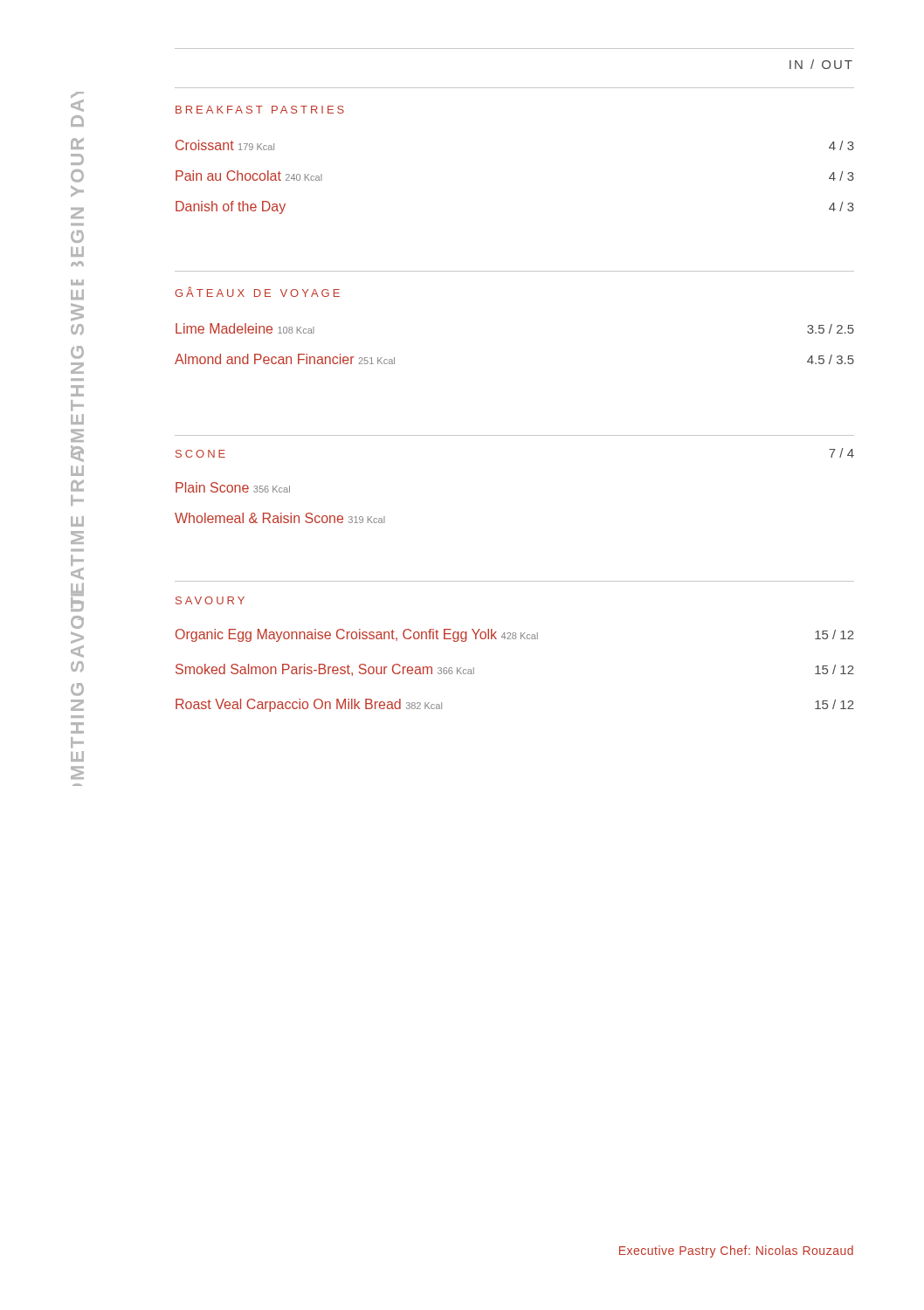Select the list item with the text "Wholemeal & Raisin Scone 319 Kcal"
This screenshot has height=1310, width=924.
(280, 518)
